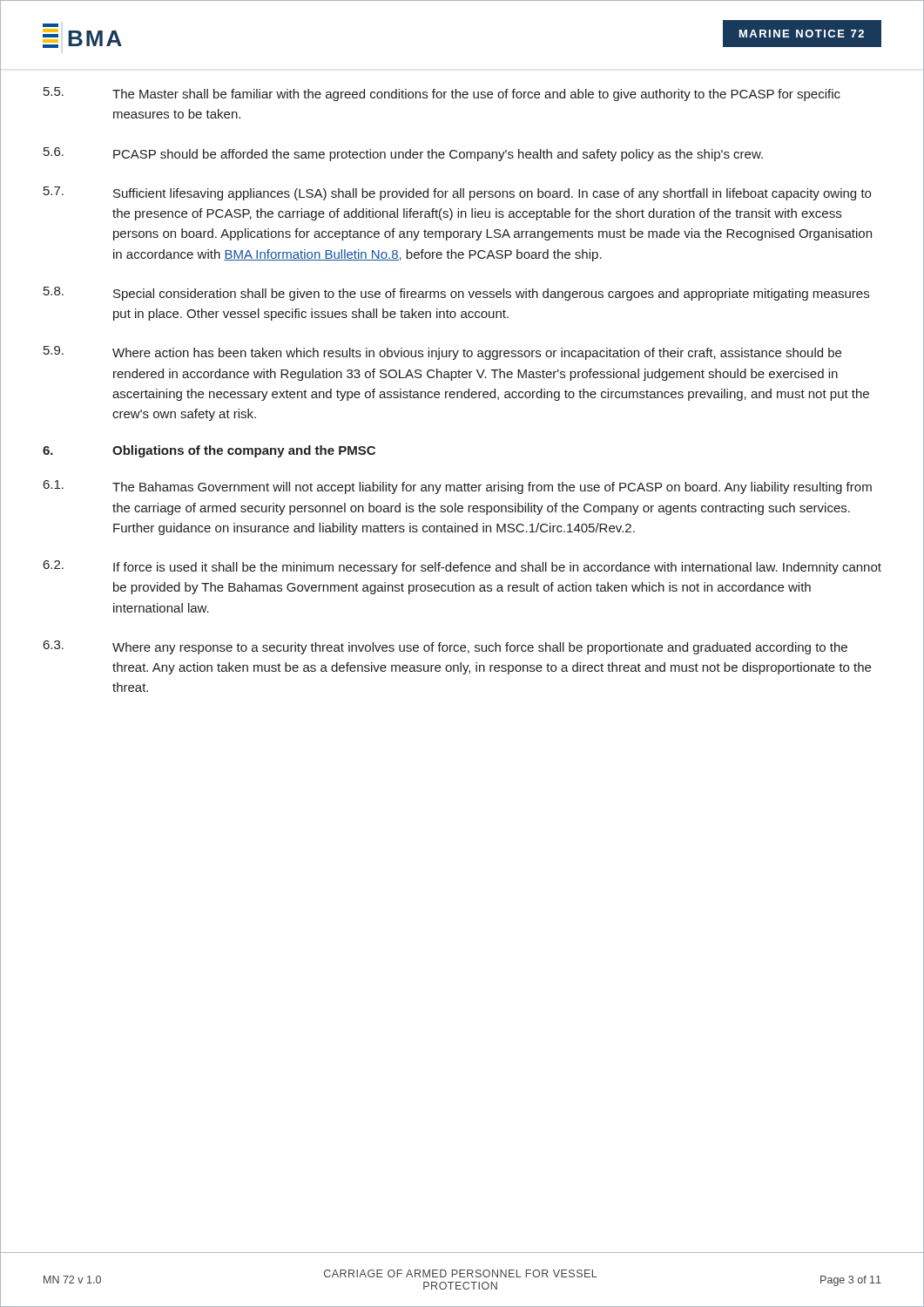The width and height of the screenshot is (924, 1307).
Task: Select the text starting "6.2. If force is used it shall be"
Action: click(462, 587)
